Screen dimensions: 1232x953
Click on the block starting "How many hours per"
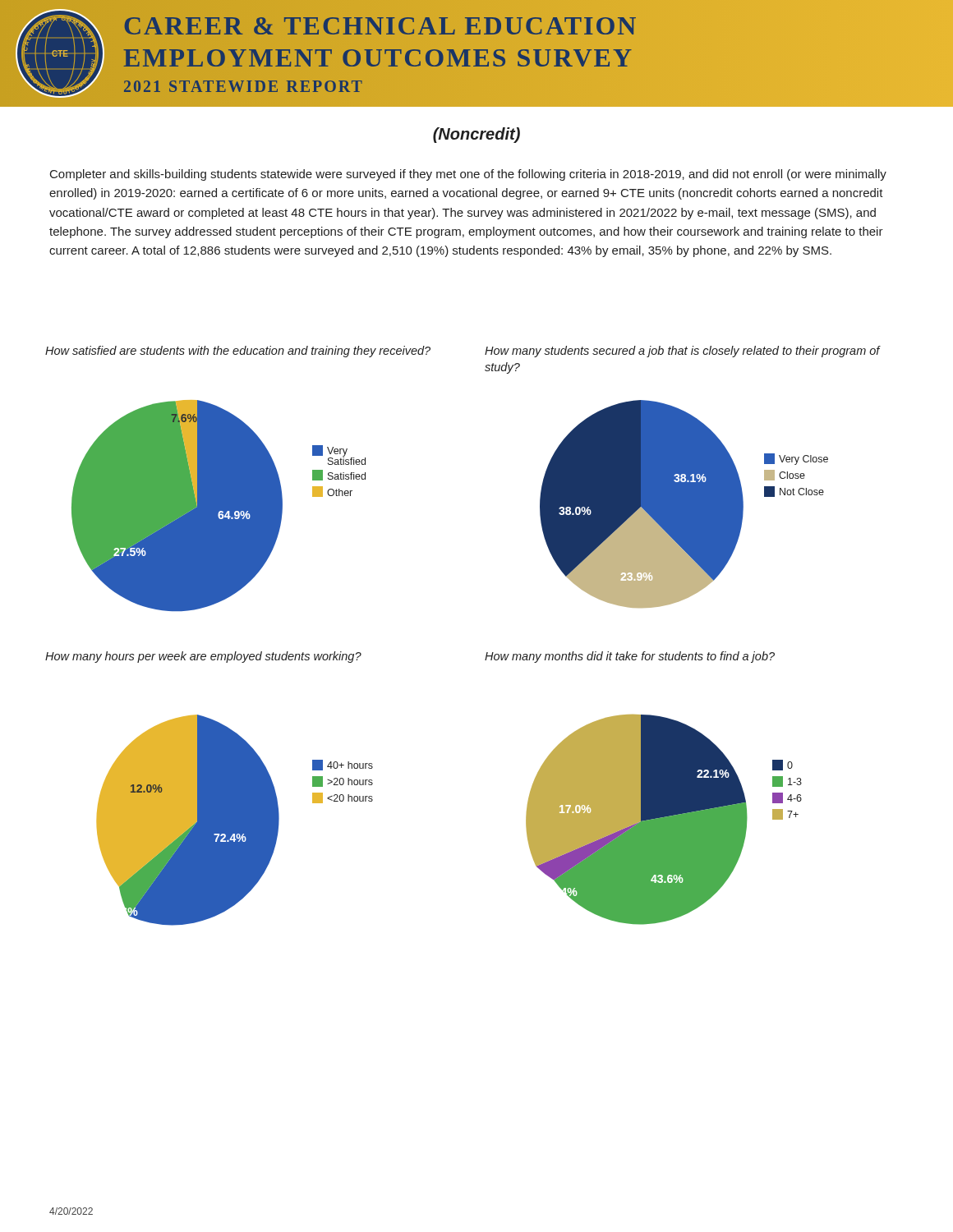203,656
